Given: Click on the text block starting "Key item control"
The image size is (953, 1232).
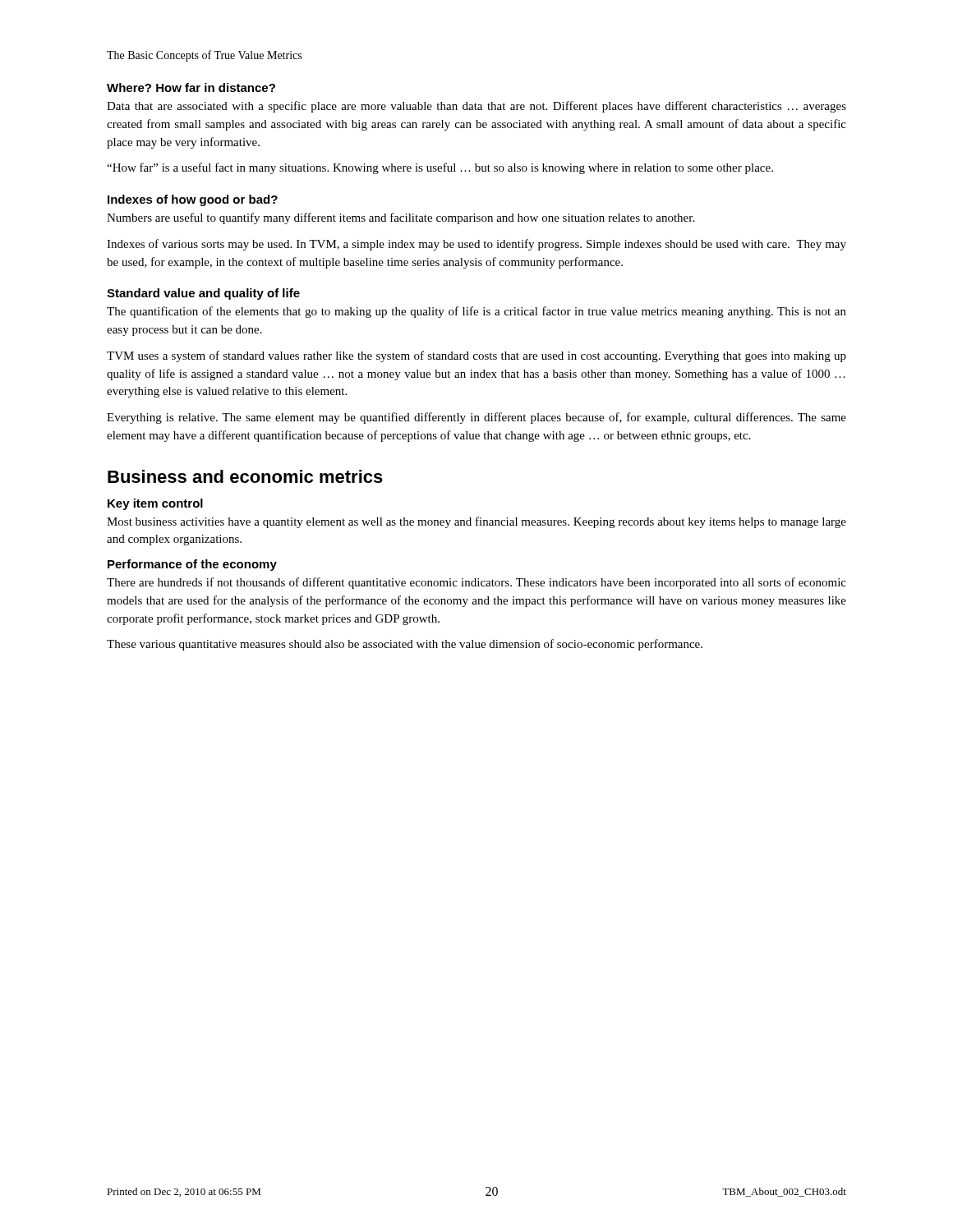Looking at the screenshot, I should click(155, 503).
